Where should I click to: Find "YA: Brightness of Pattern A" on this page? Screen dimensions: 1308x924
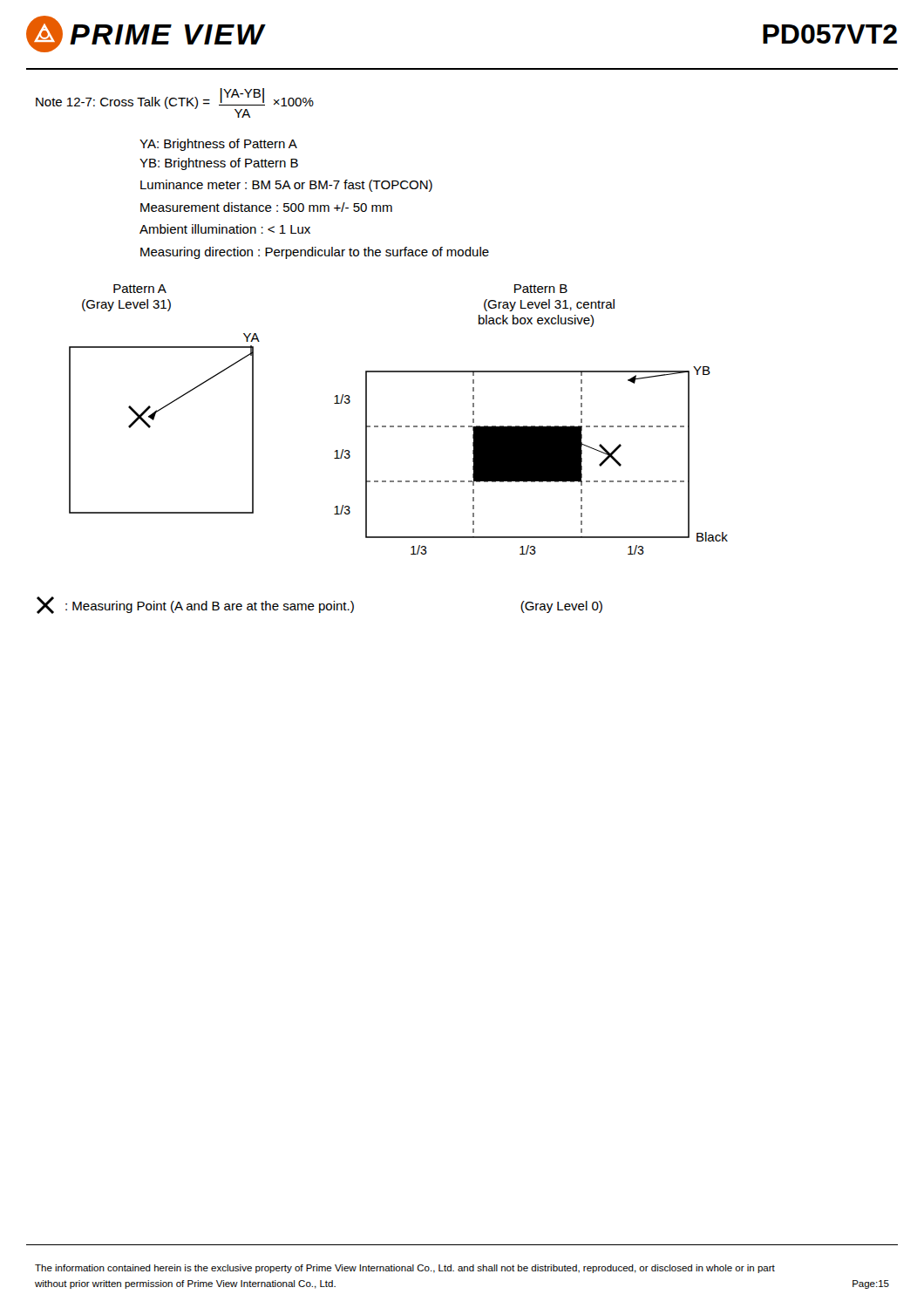[218, 144]
